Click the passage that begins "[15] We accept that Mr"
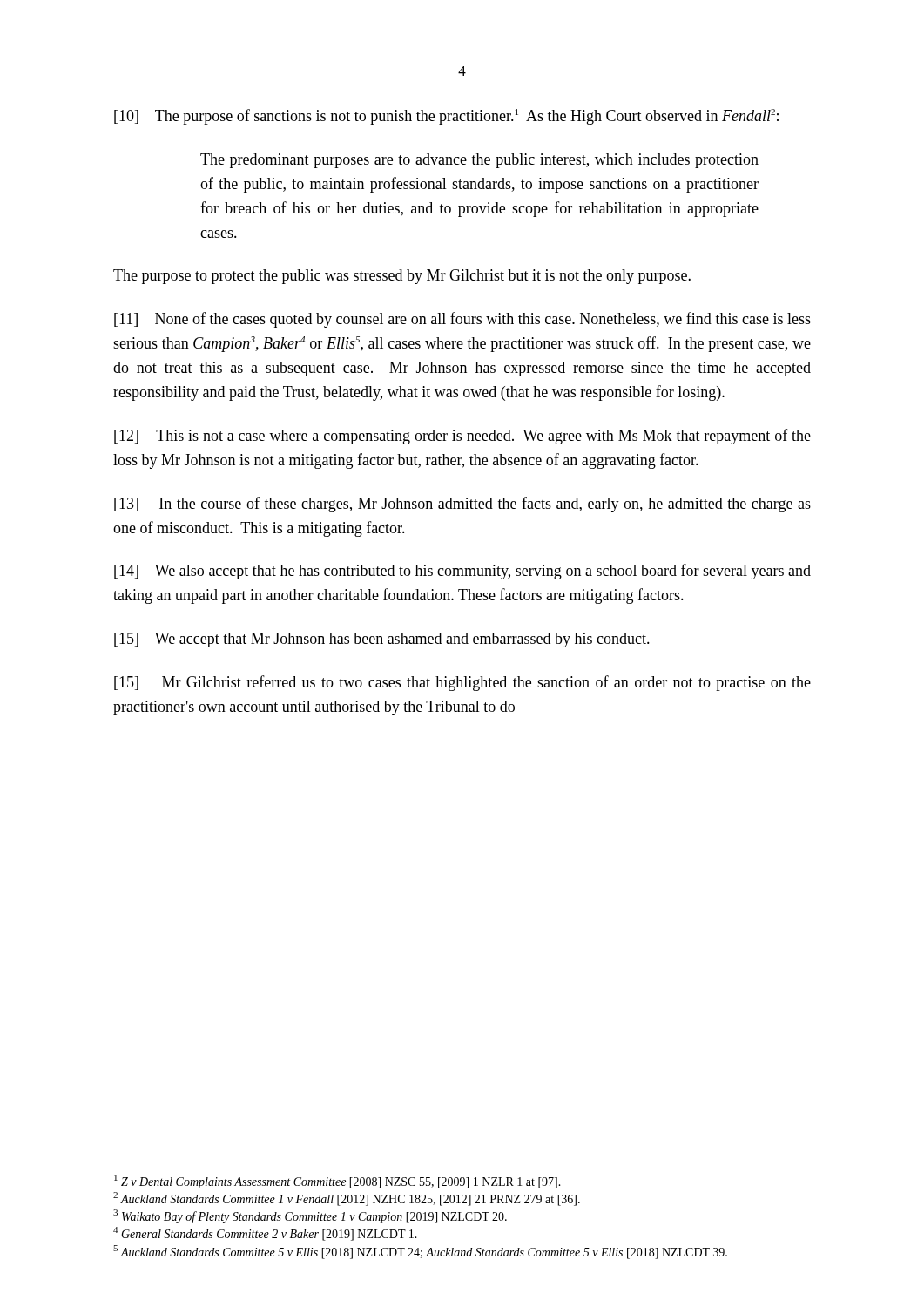The image size is (924, 1307). coord(382,639)
